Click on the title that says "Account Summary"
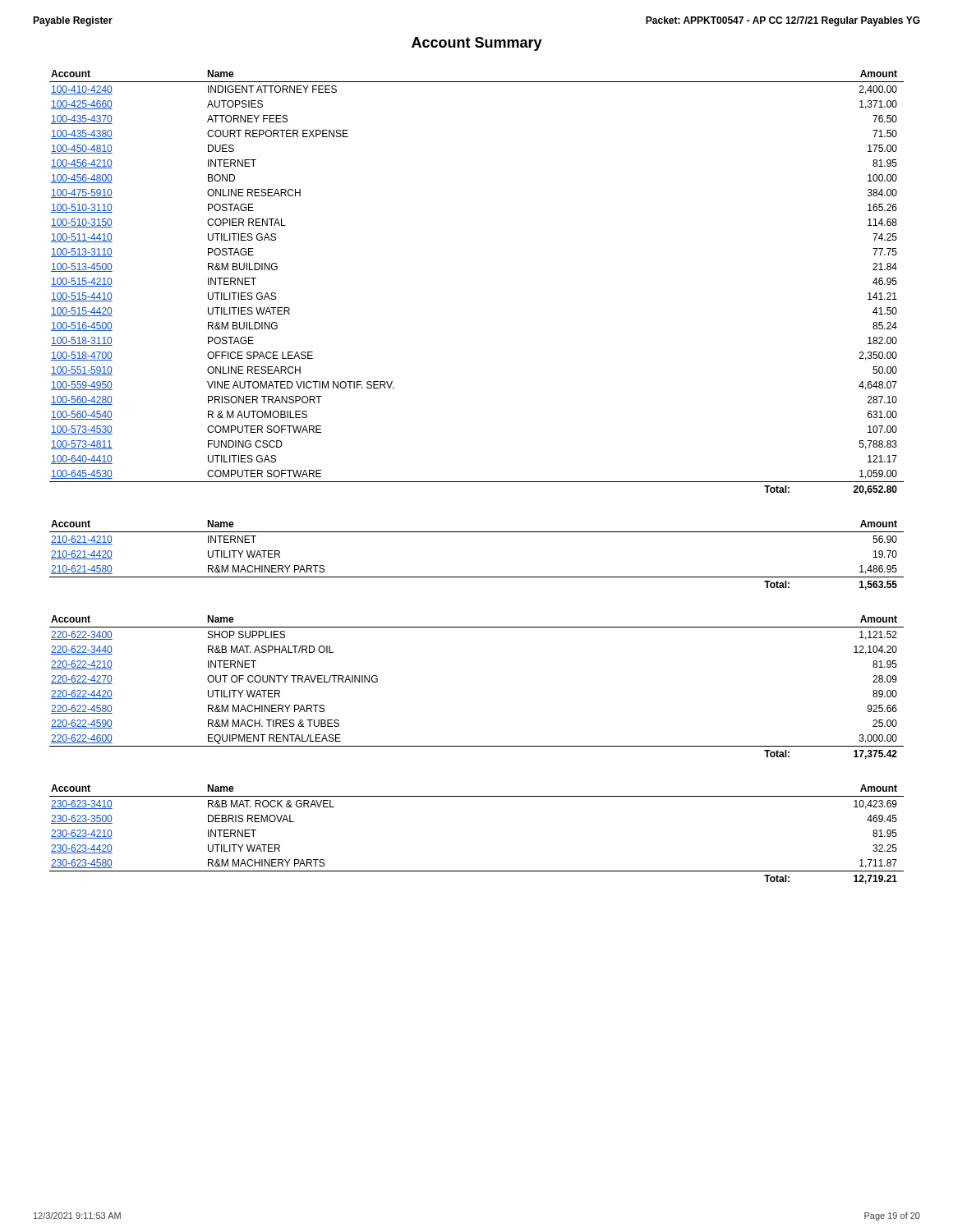 (x=476, y=43)
